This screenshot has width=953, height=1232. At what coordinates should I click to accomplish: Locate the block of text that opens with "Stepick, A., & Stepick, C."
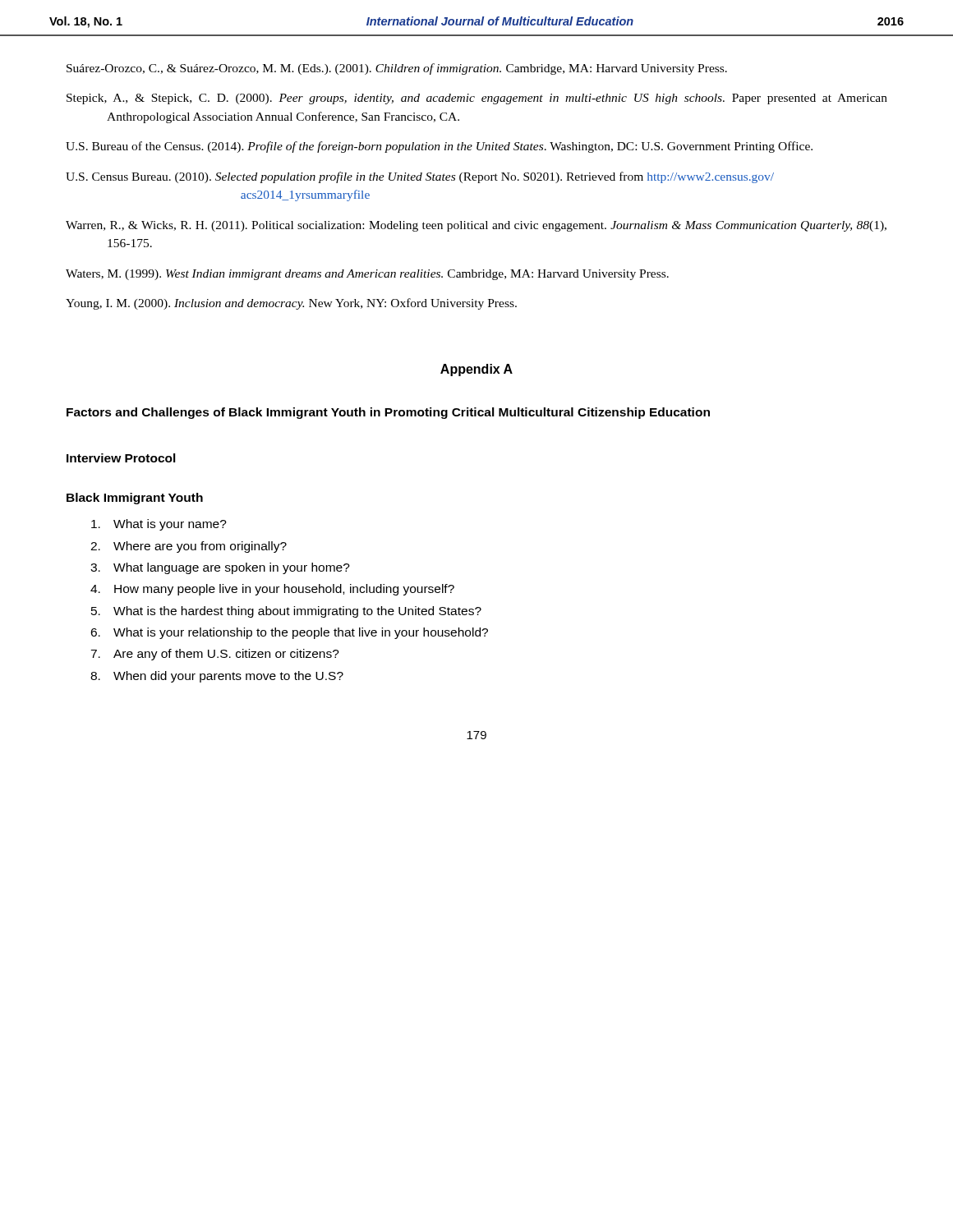(476, 107)
